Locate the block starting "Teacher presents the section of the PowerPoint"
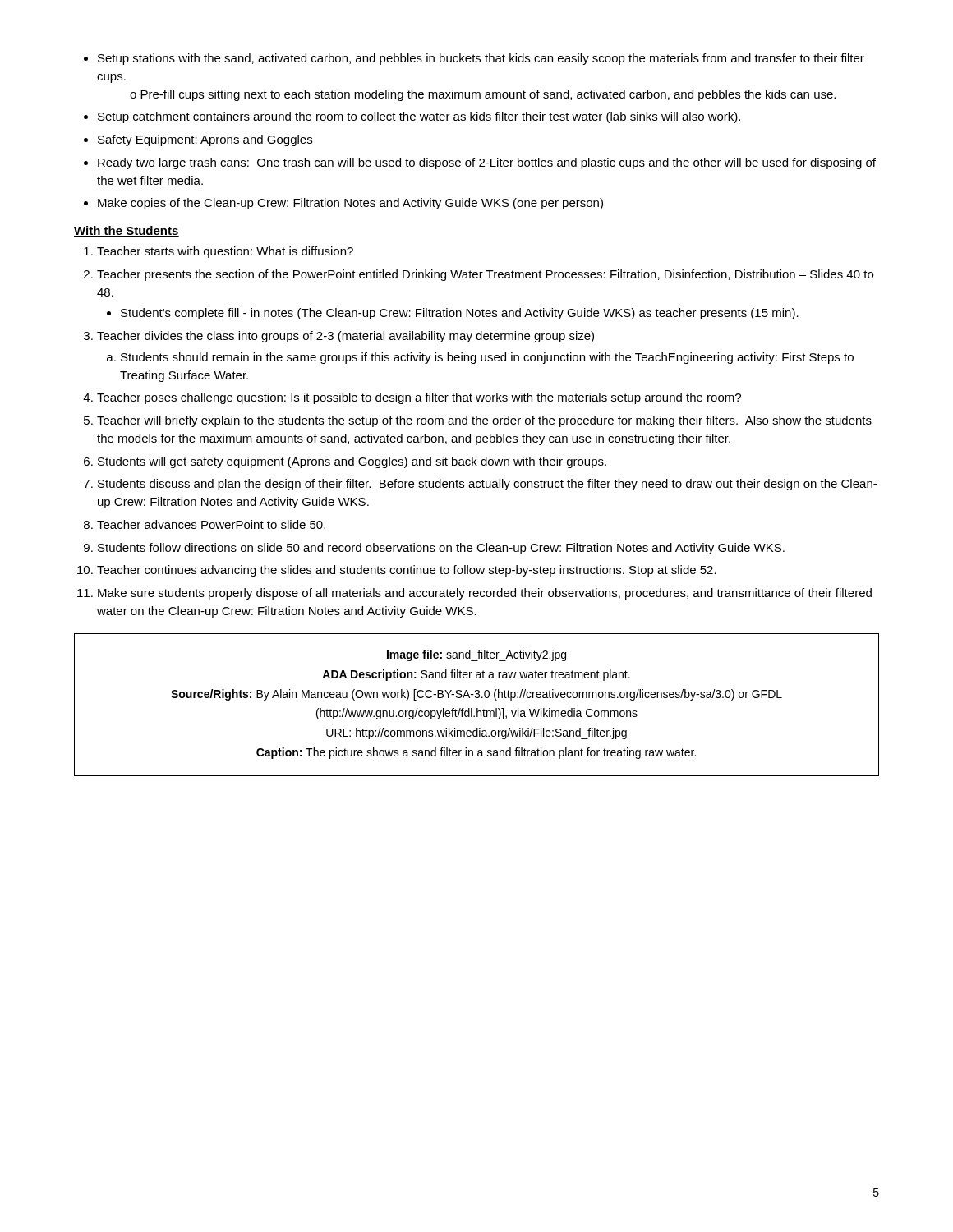 479,275
